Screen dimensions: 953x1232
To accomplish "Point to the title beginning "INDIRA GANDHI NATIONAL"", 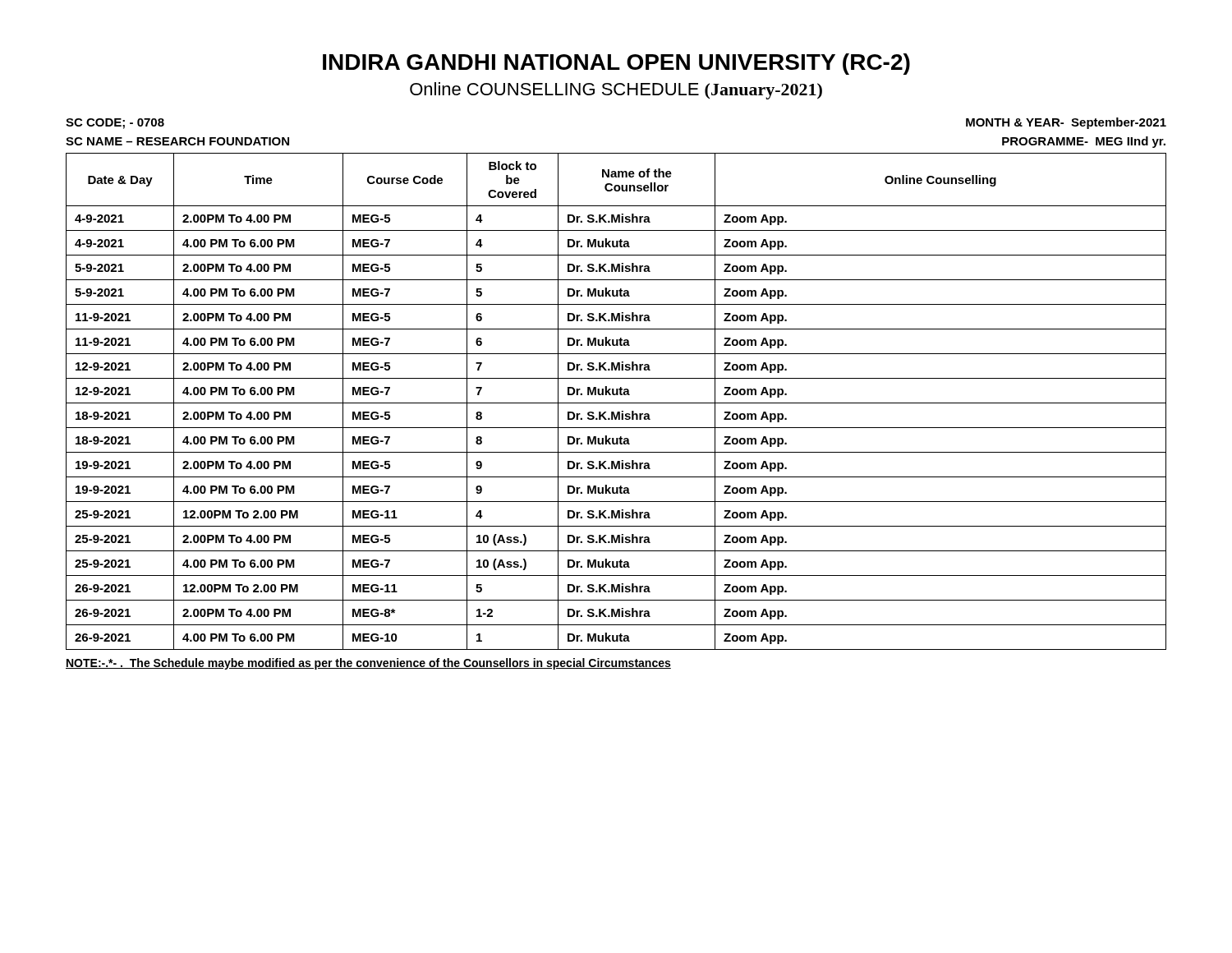I will (x=616, y=75).
